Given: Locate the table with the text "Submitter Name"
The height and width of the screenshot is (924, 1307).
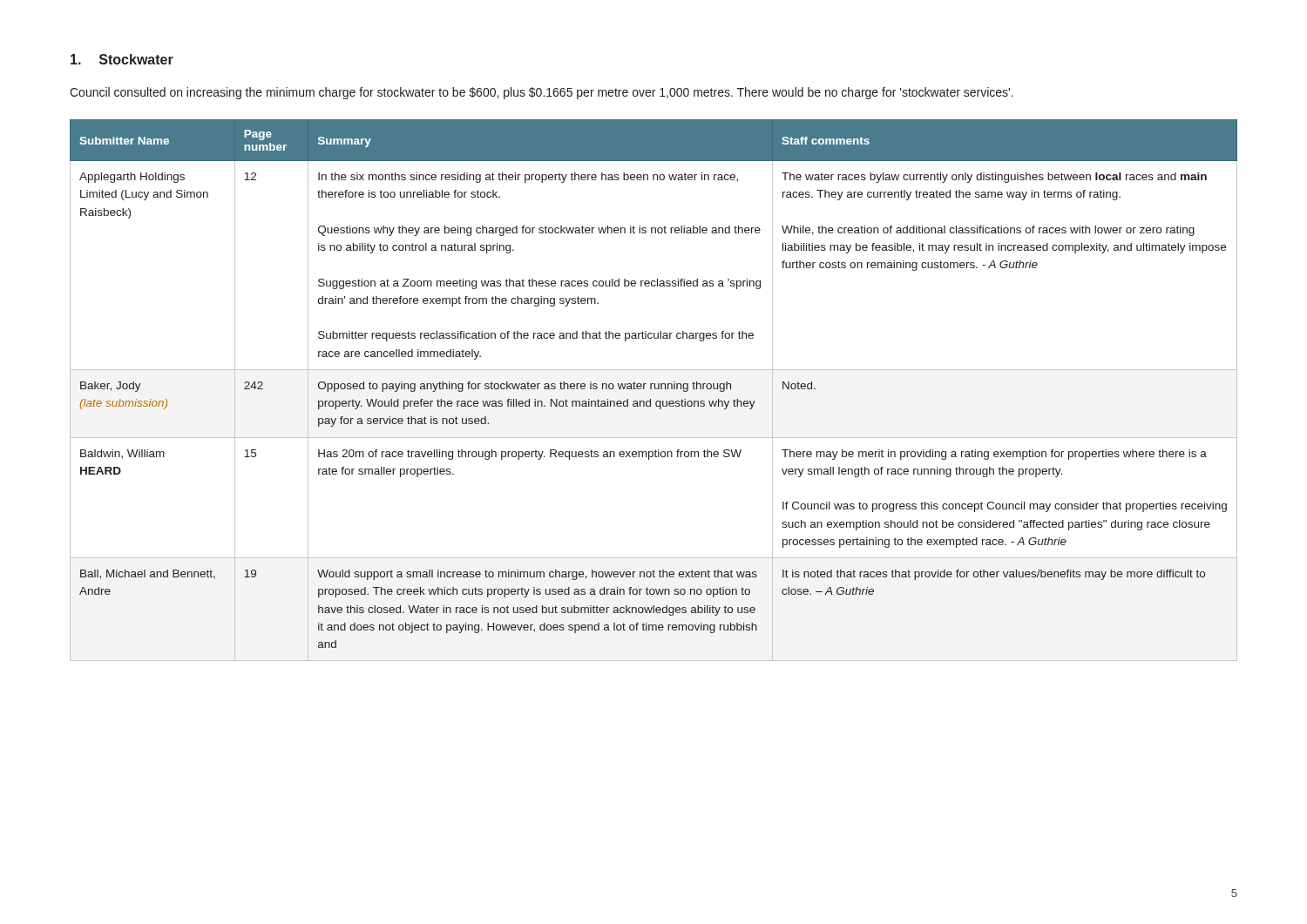Looking at the screenshot, I should coord(654,390).
